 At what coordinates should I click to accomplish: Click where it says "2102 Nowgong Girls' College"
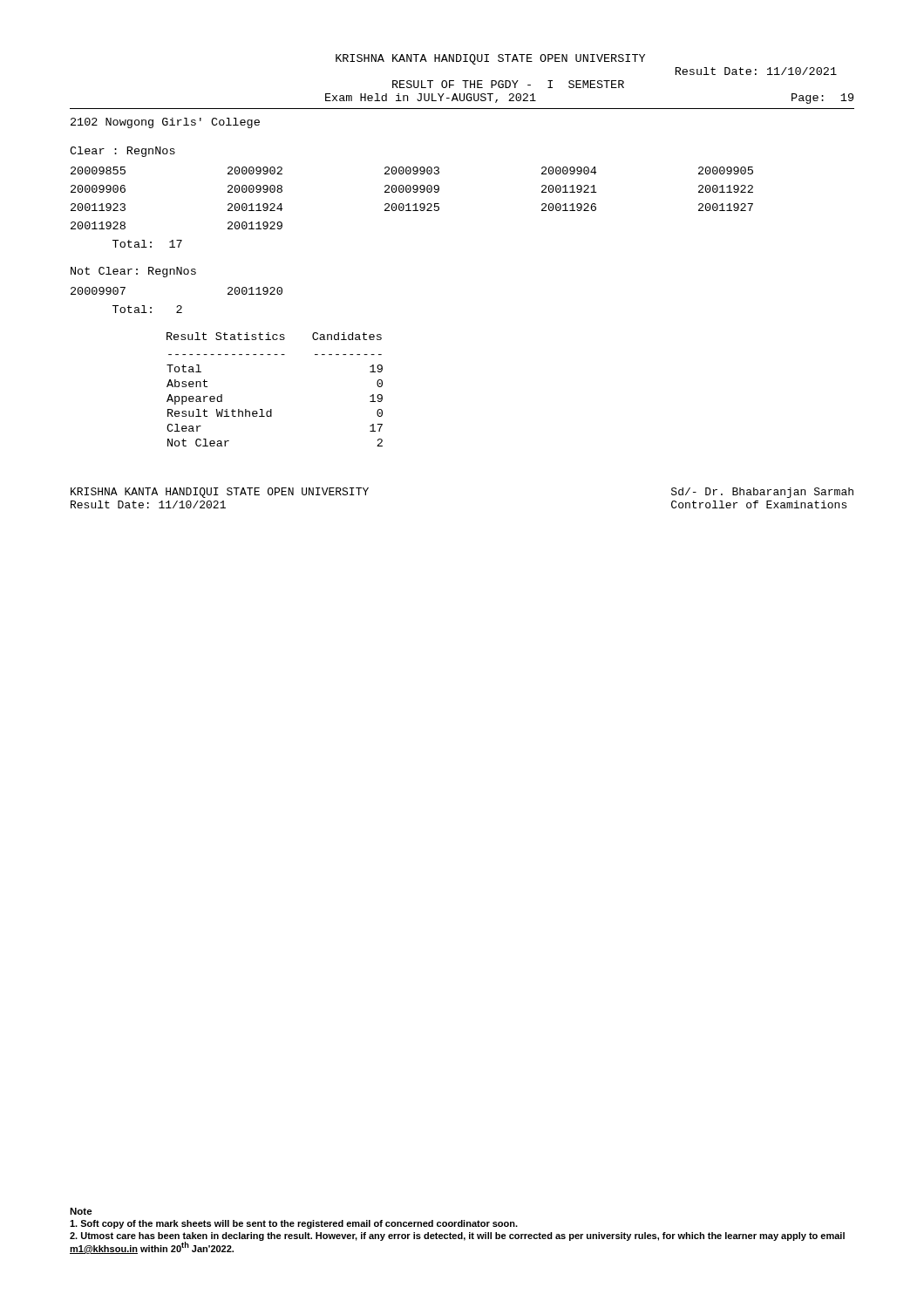pyautogui.click(x=165, y=123)
